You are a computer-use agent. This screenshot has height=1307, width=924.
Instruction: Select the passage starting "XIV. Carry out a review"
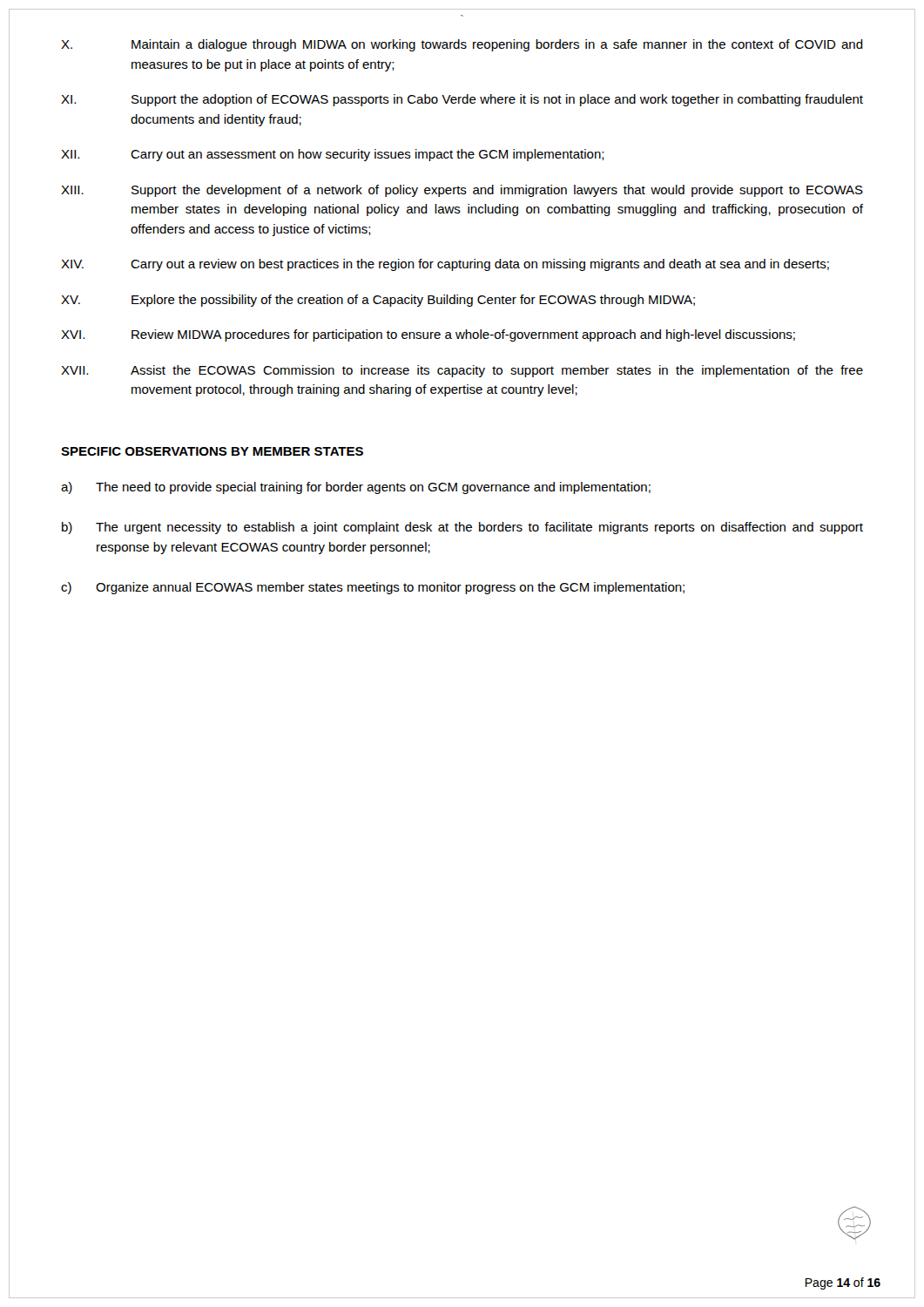[462, 264]
